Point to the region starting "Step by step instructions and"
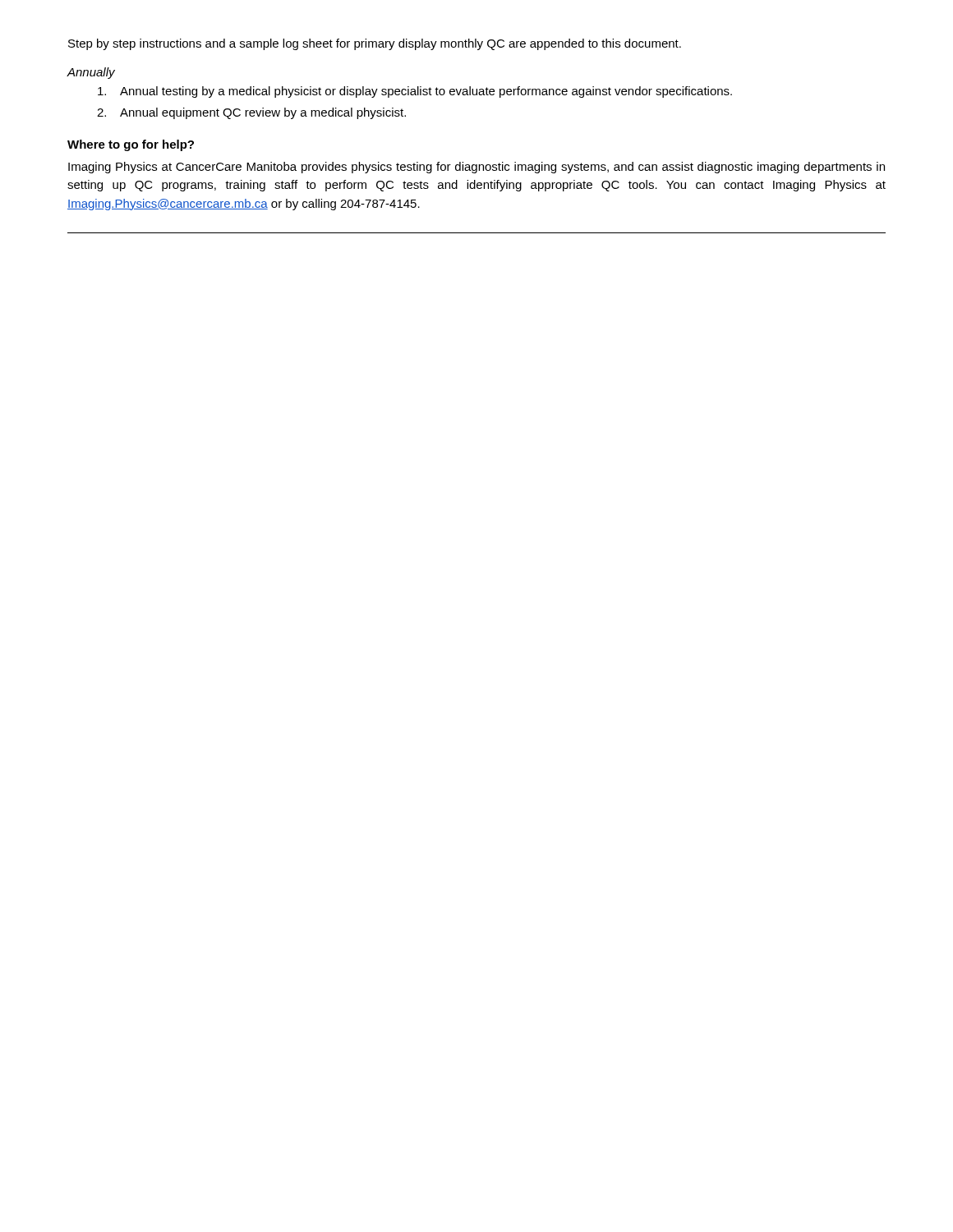Image resolution: width=953 pixels, height=1232 pixels. [375, 43]
